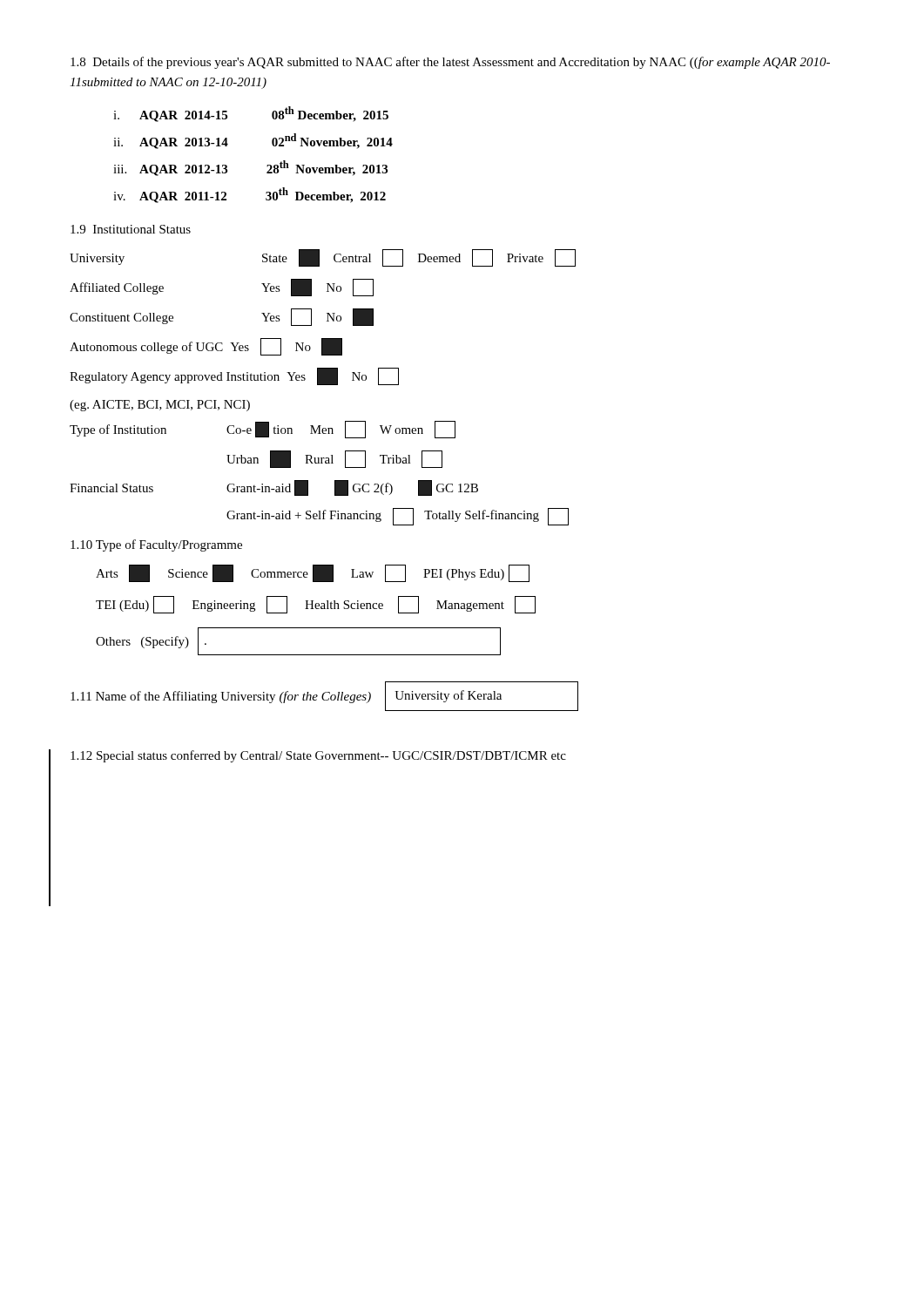Find the text containing "Grant-in-aid + Self Financing Totally Self-financing"
924x1307 pixels.
[x=398, y=517]
